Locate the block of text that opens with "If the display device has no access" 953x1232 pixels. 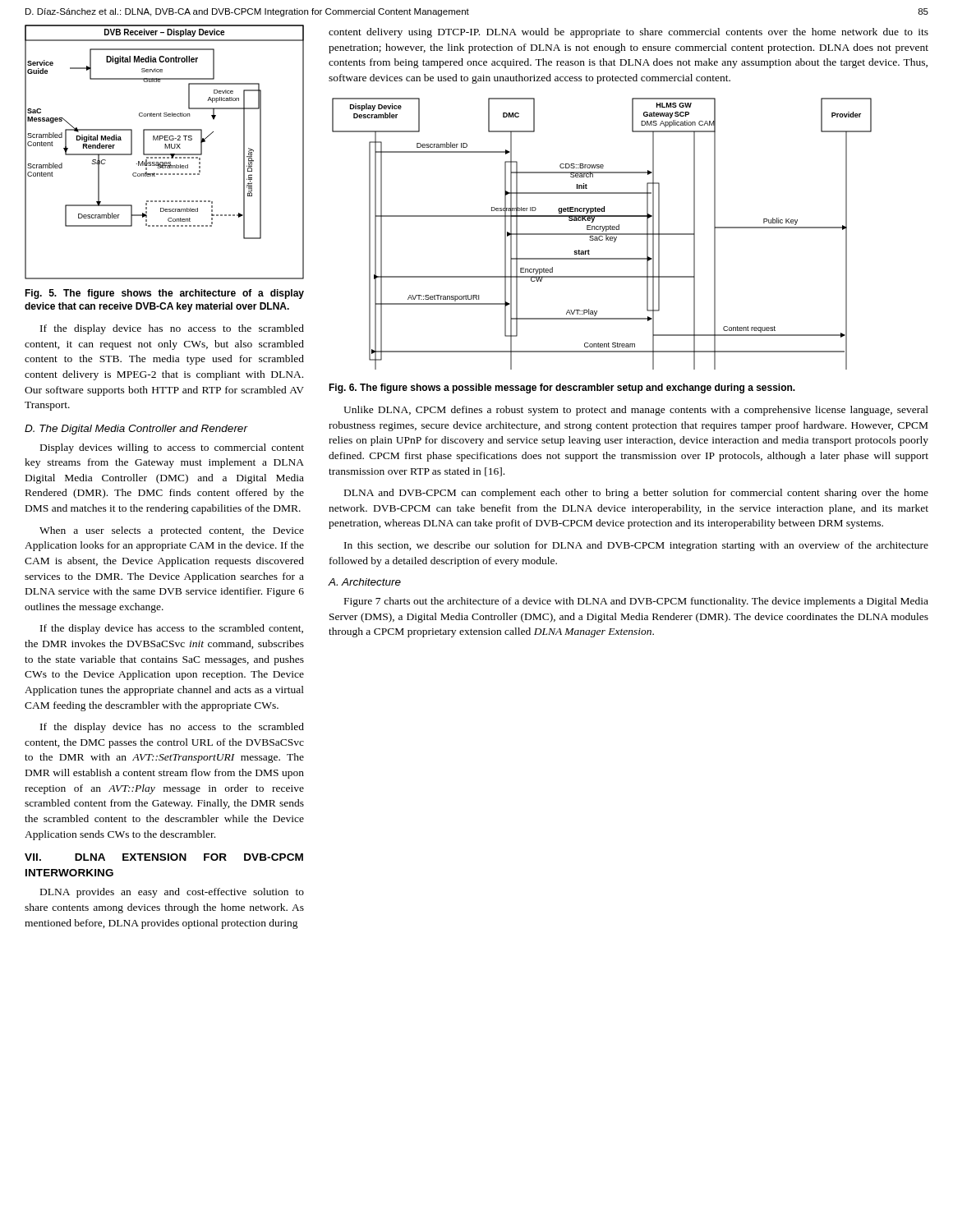click(x=164, y=367)
